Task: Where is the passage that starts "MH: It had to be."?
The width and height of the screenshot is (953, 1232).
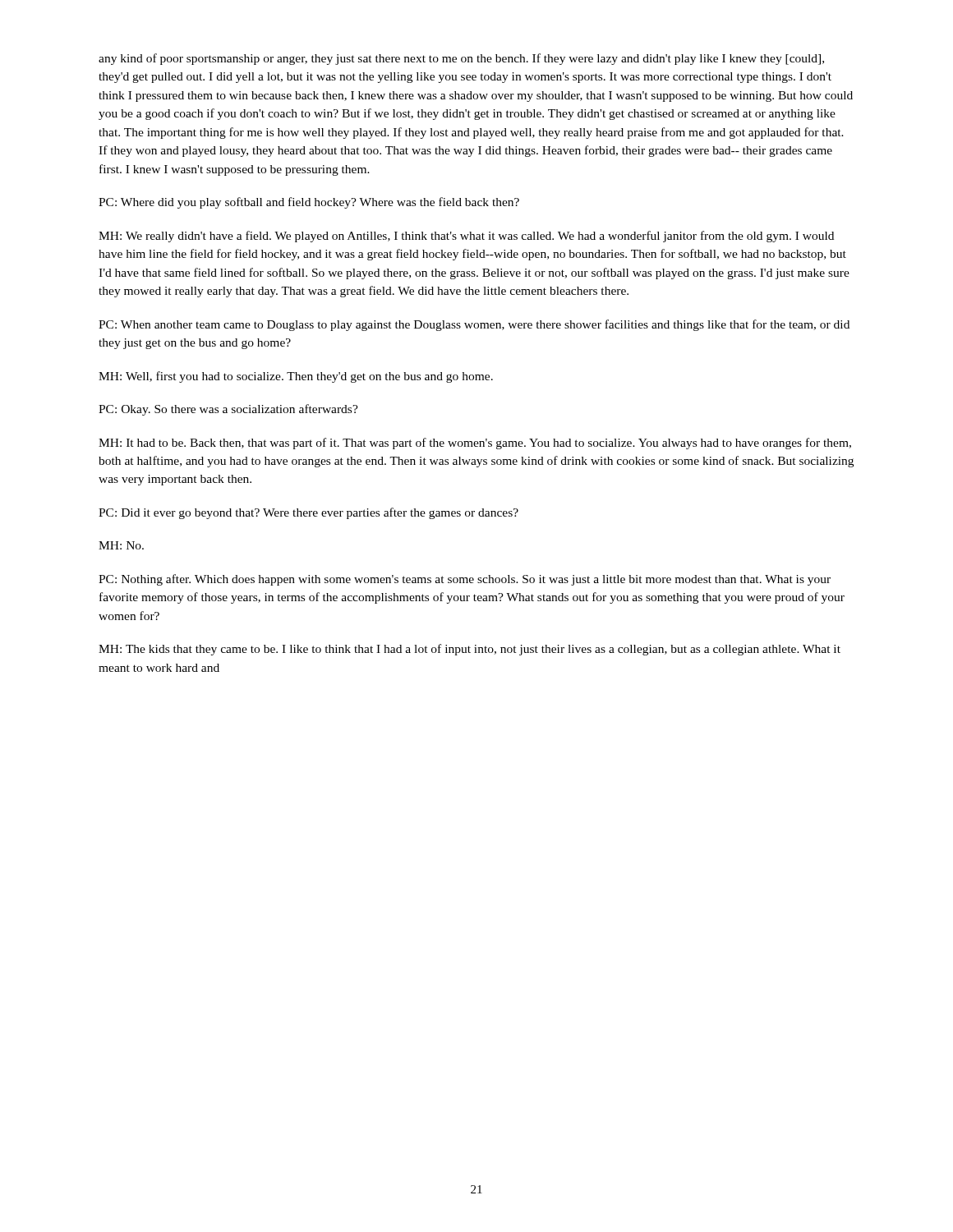Action: click(x=476, y=460)
